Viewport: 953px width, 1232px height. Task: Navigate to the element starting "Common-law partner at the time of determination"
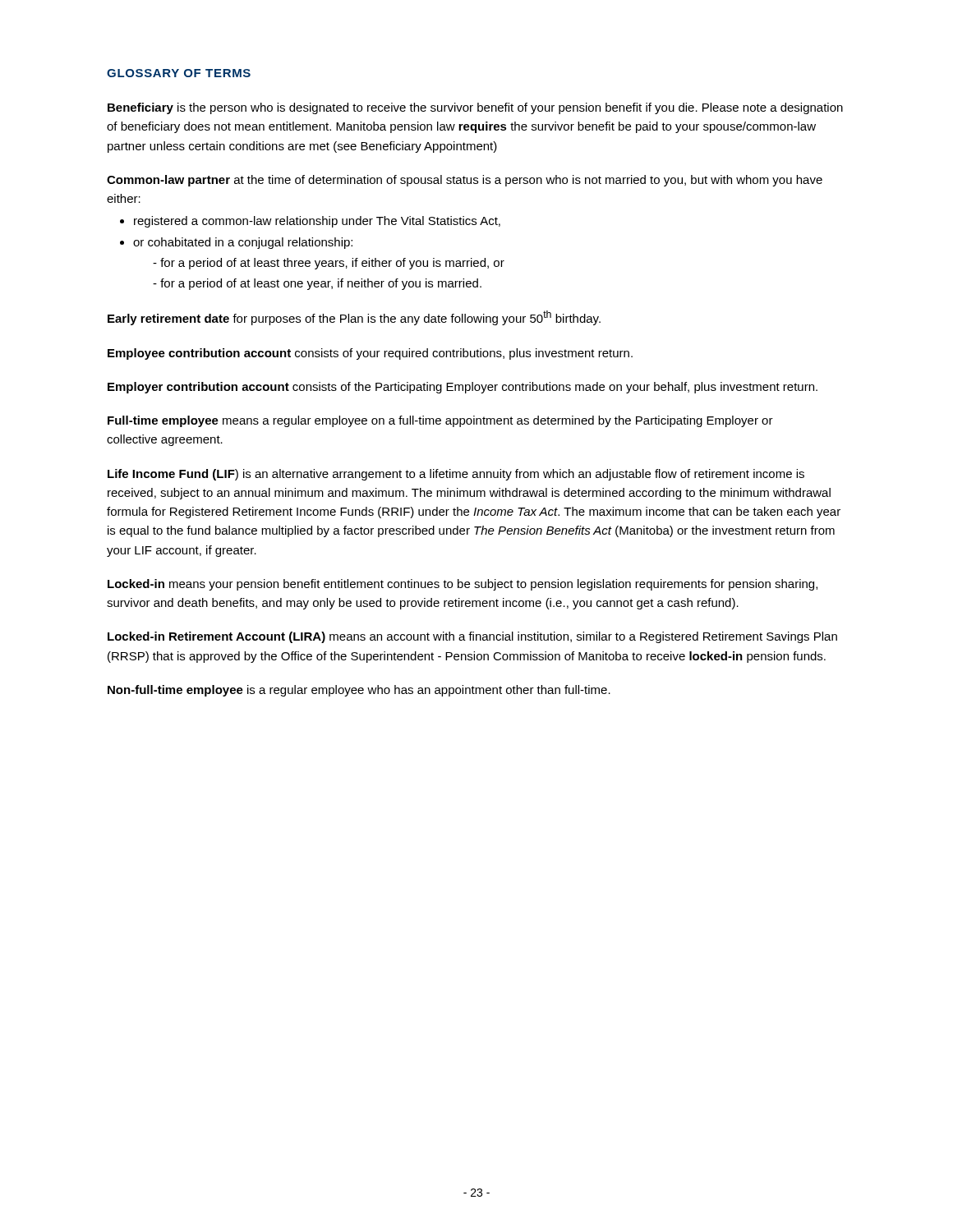(476, 231)
